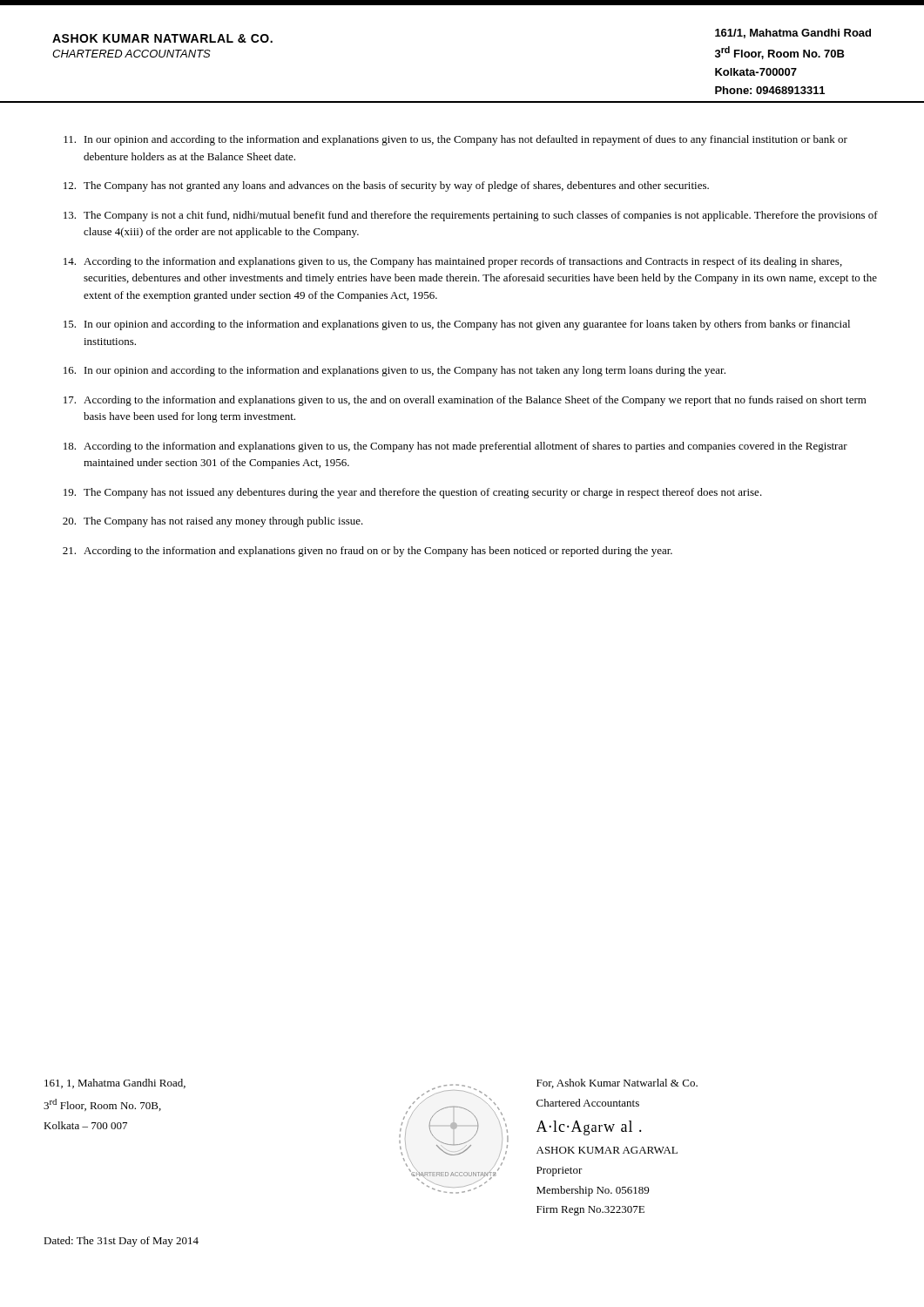Find the block on this page that starts "21. According to the information and"

point(462,550)
